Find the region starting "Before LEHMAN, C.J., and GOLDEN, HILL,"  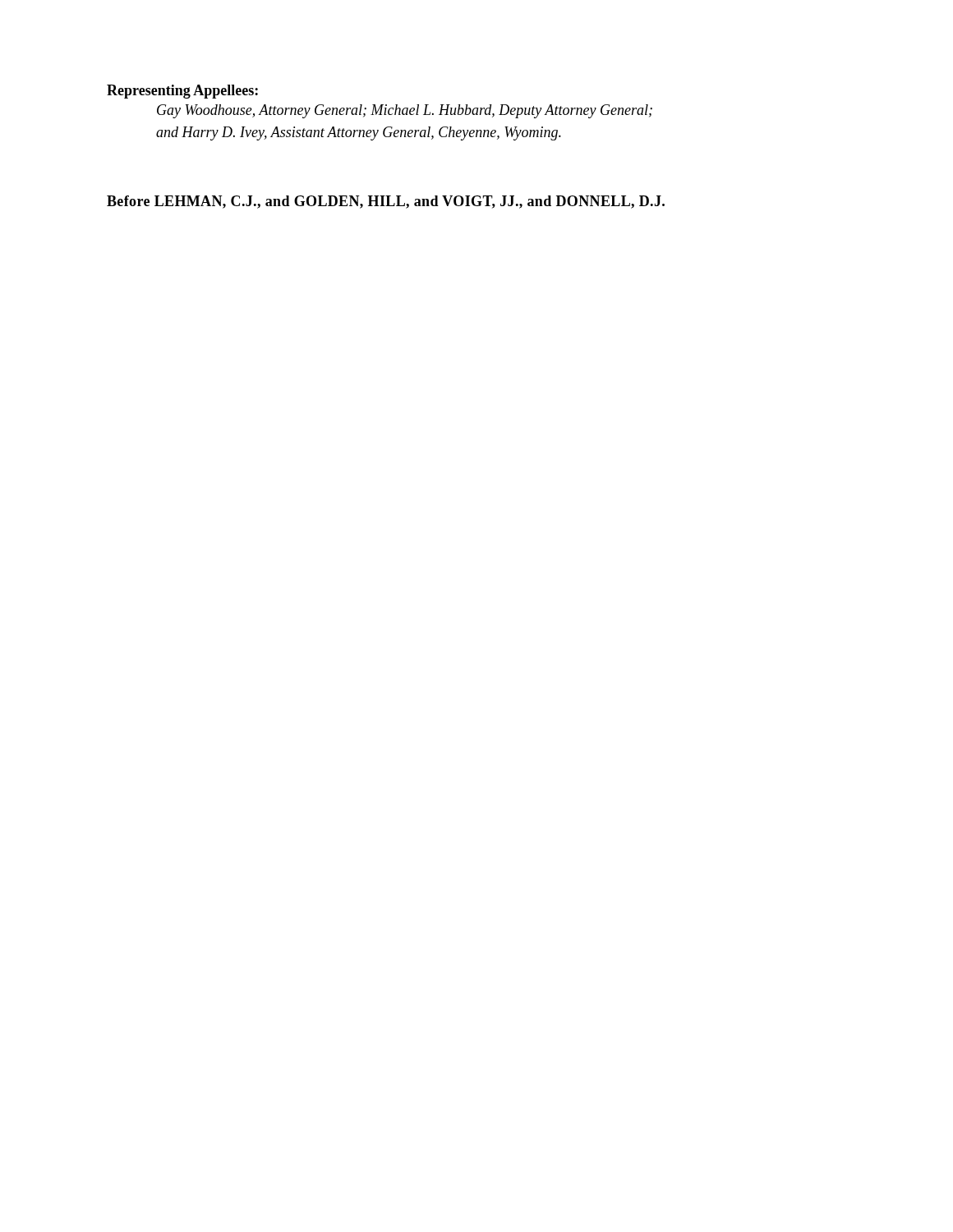(386, 201)
